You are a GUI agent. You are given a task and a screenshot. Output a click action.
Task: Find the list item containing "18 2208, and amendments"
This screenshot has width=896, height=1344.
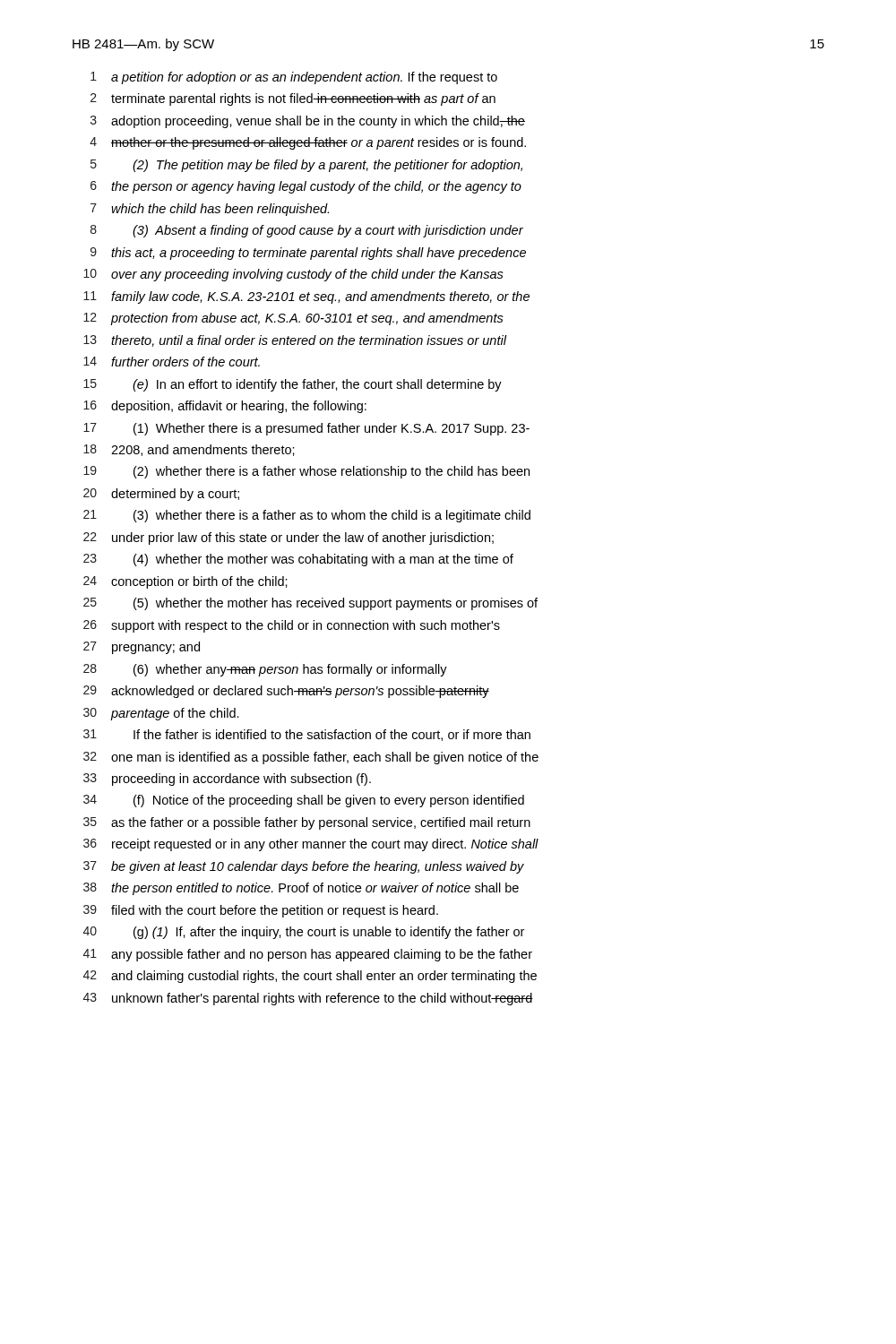(189, 450)
